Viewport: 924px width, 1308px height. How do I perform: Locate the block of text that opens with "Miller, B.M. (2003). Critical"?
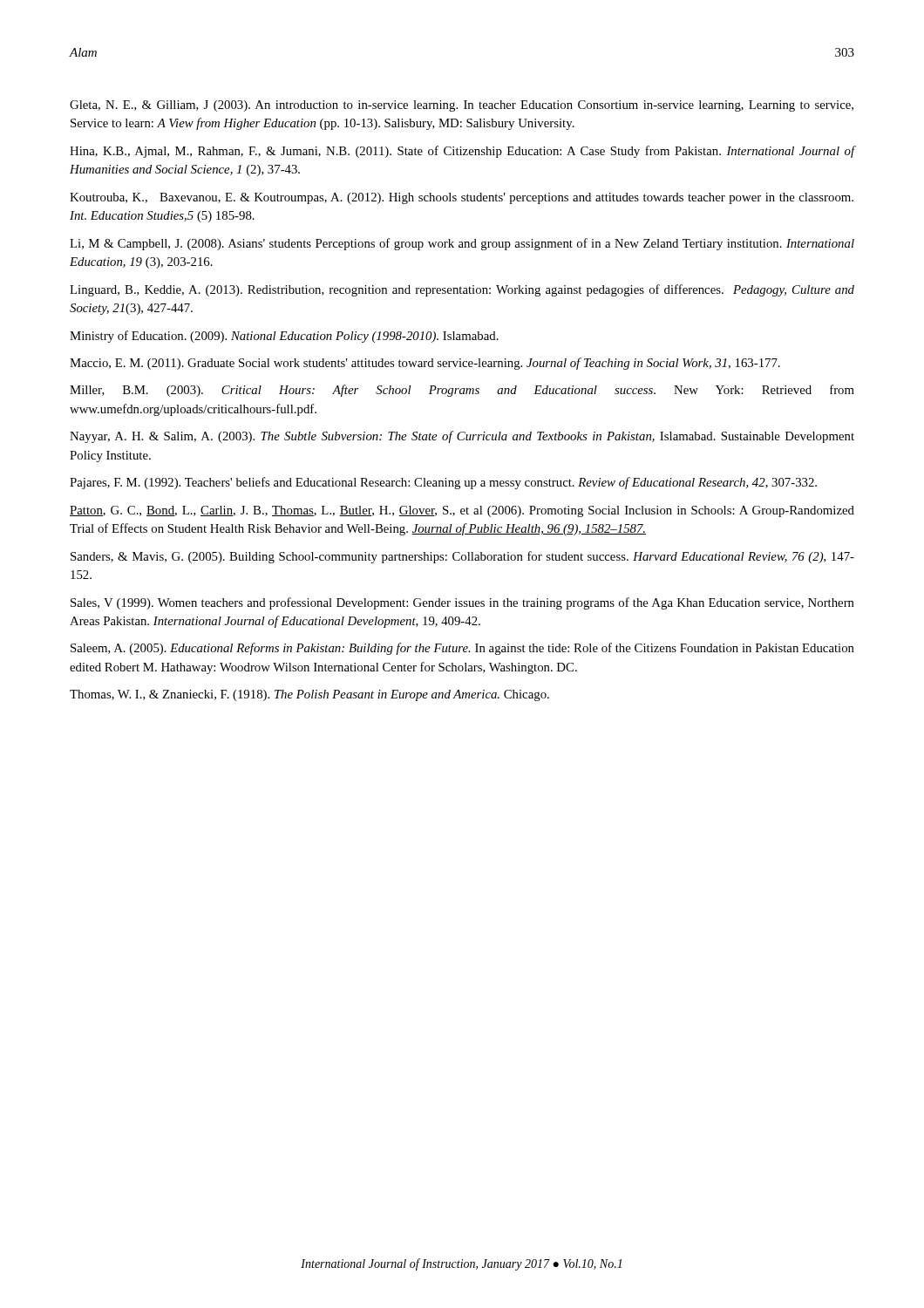[462, 400]
